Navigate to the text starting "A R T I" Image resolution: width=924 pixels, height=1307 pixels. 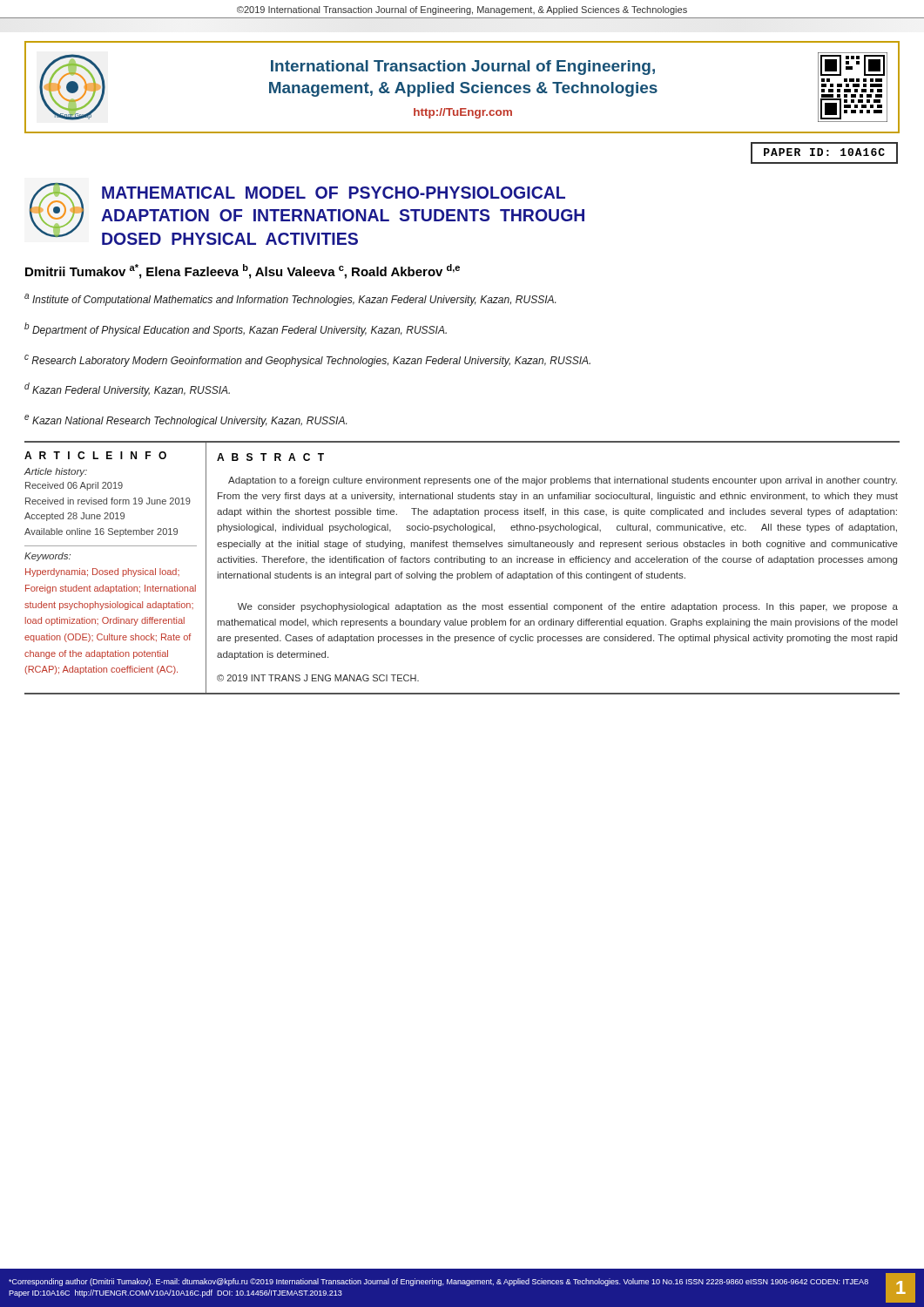pos(97,456)
